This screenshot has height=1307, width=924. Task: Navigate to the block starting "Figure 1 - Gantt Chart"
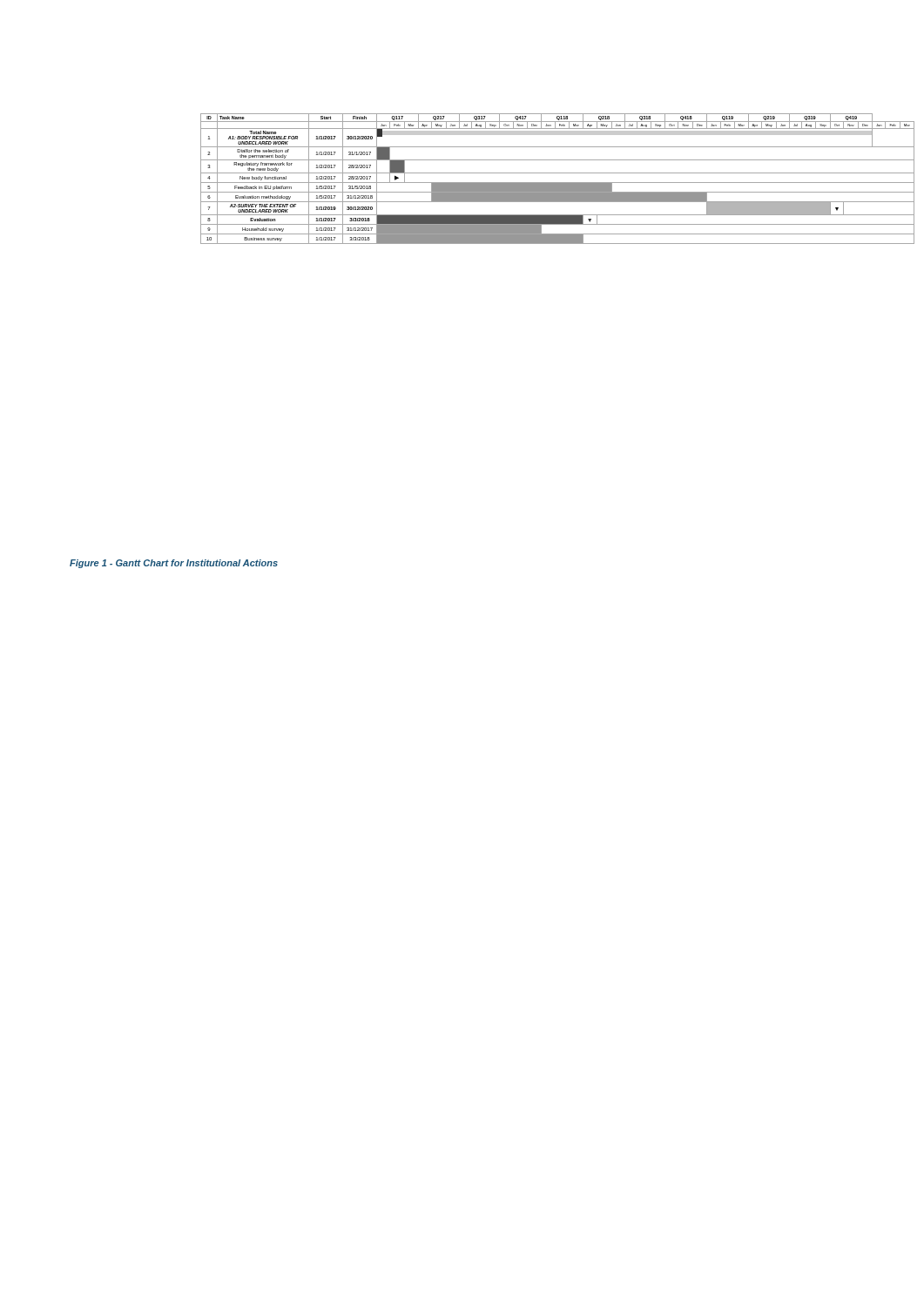pyautogui.click(x=174, y=563)
